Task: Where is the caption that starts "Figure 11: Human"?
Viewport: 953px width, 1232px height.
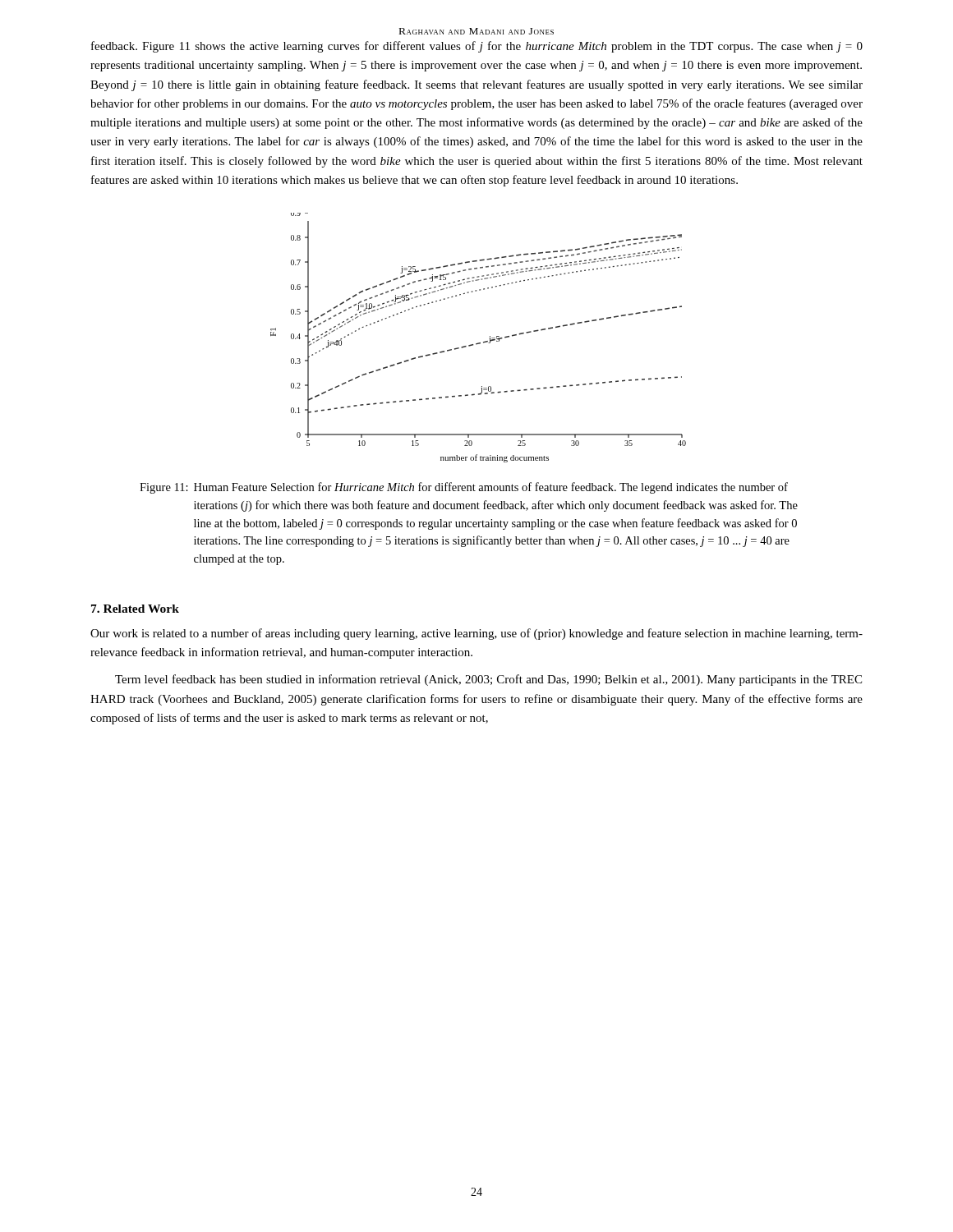Action: 476,524
